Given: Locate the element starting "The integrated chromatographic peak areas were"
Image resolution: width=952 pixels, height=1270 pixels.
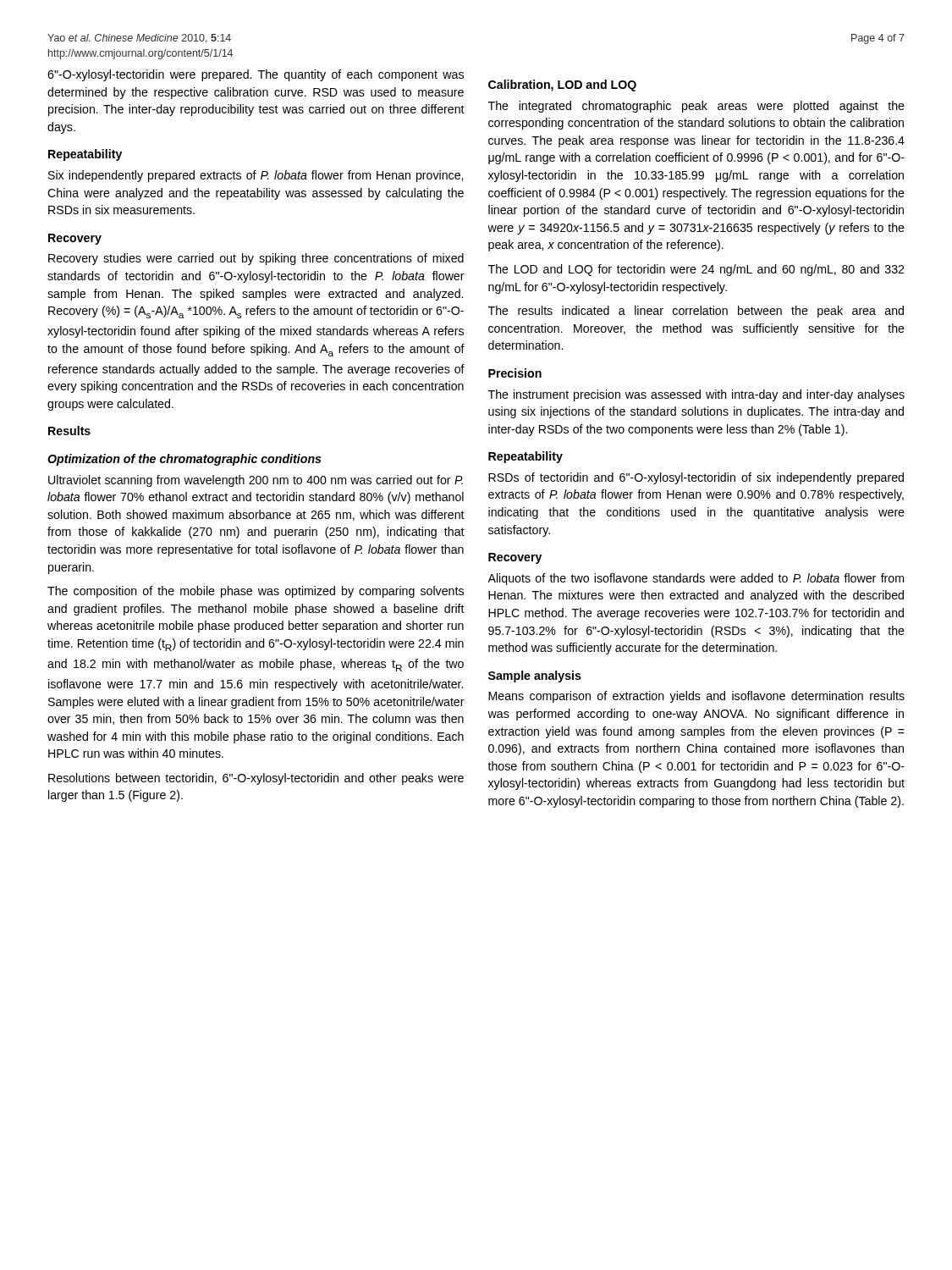Looking at the screenshot, I should tap(696, 176).
